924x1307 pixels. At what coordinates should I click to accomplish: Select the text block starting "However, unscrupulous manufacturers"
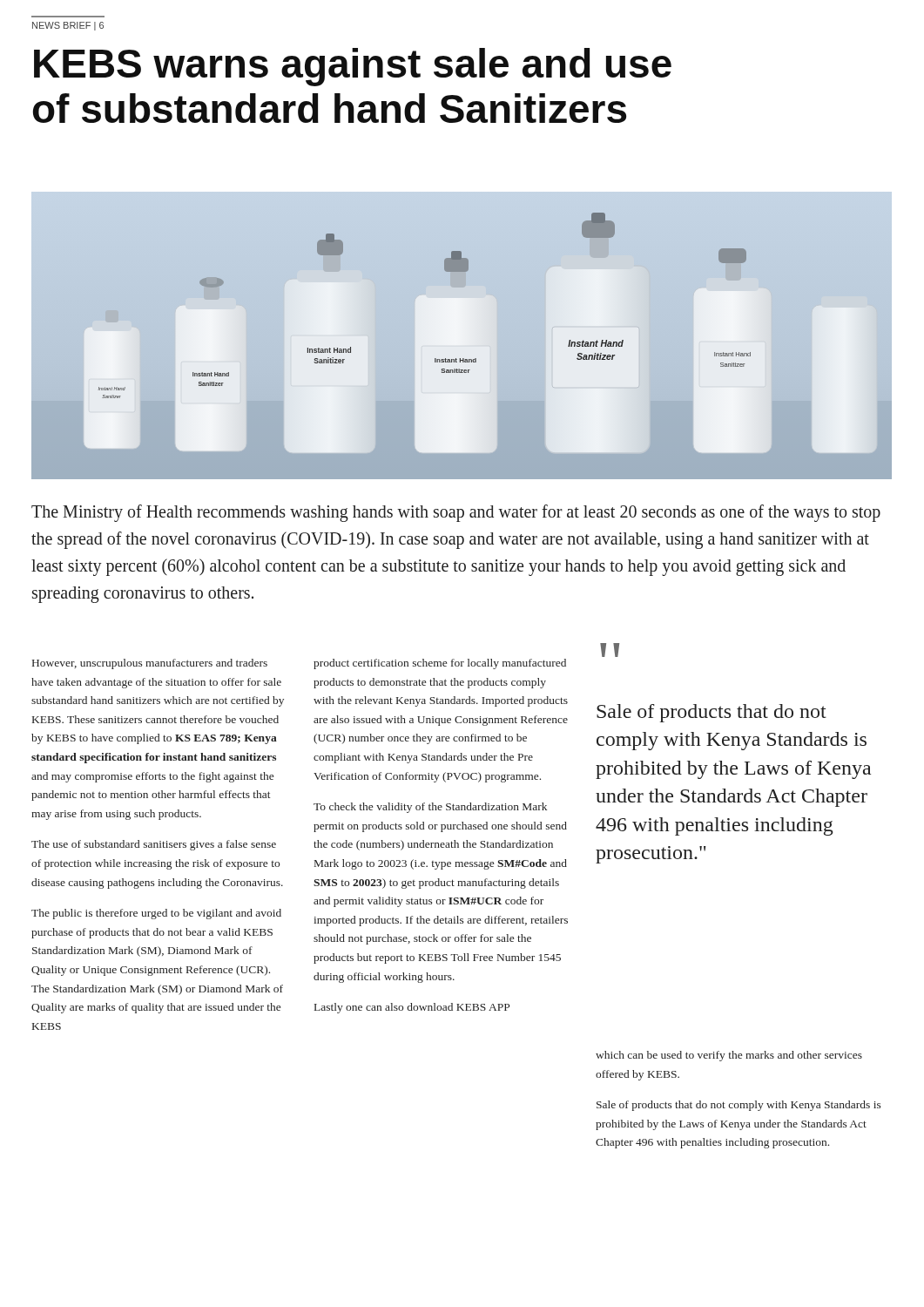pyautogui.click(x=159, y=844)
